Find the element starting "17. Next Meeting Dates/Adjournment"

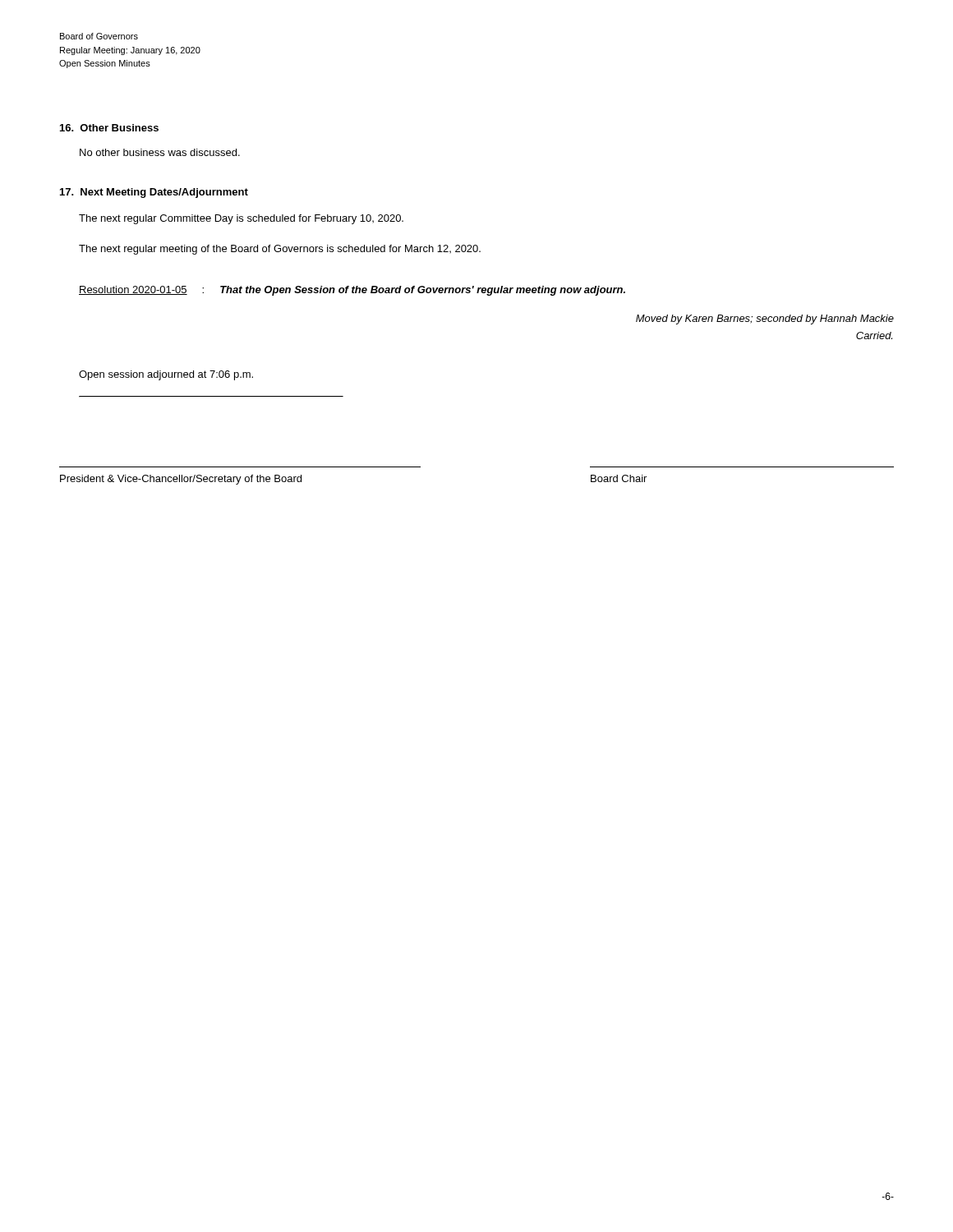tap(154, 192)
